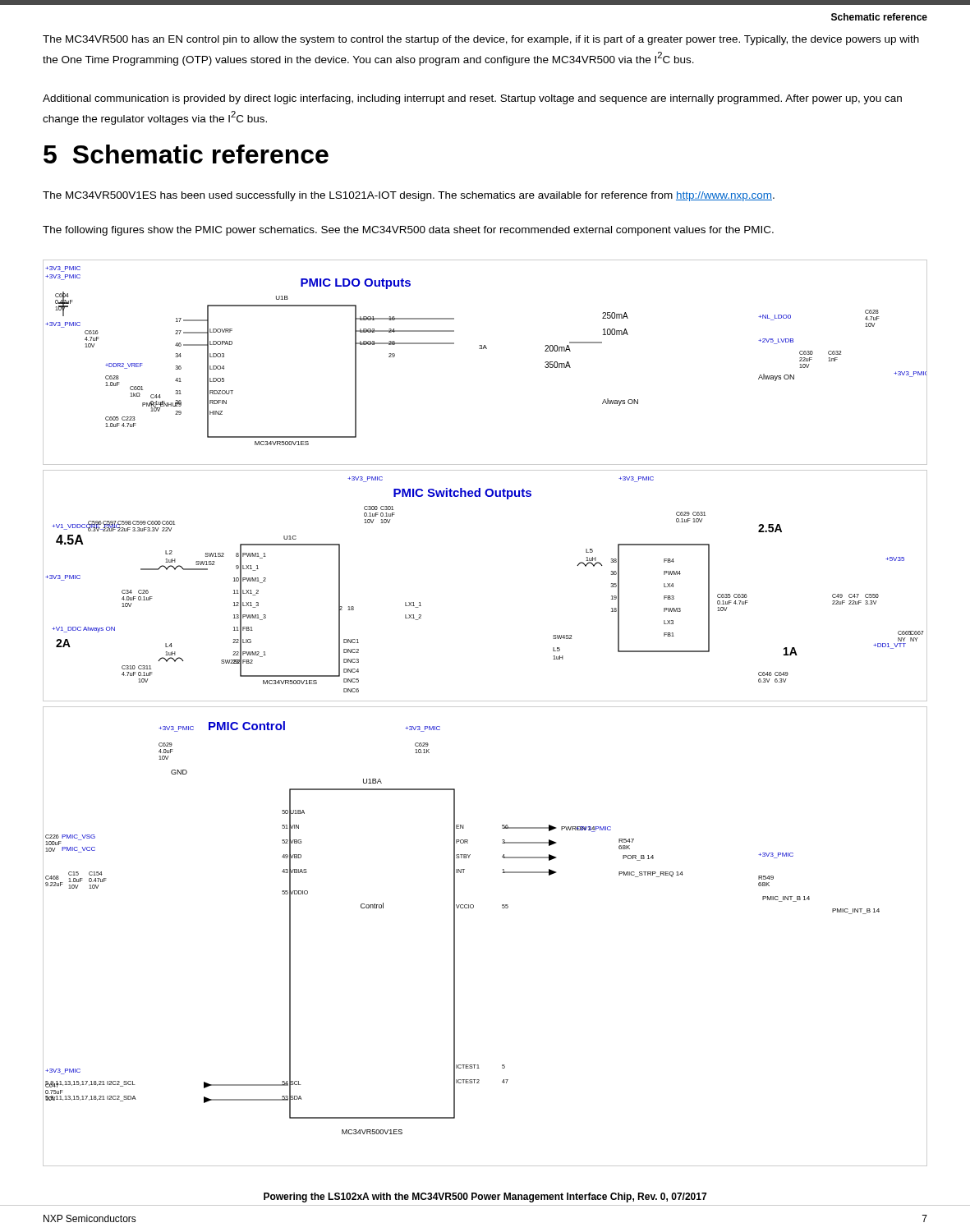Point to the element starting "5Schematic reference"
Image resolution: width=970 pixels, height=1232 pixels.
(186, 154)
